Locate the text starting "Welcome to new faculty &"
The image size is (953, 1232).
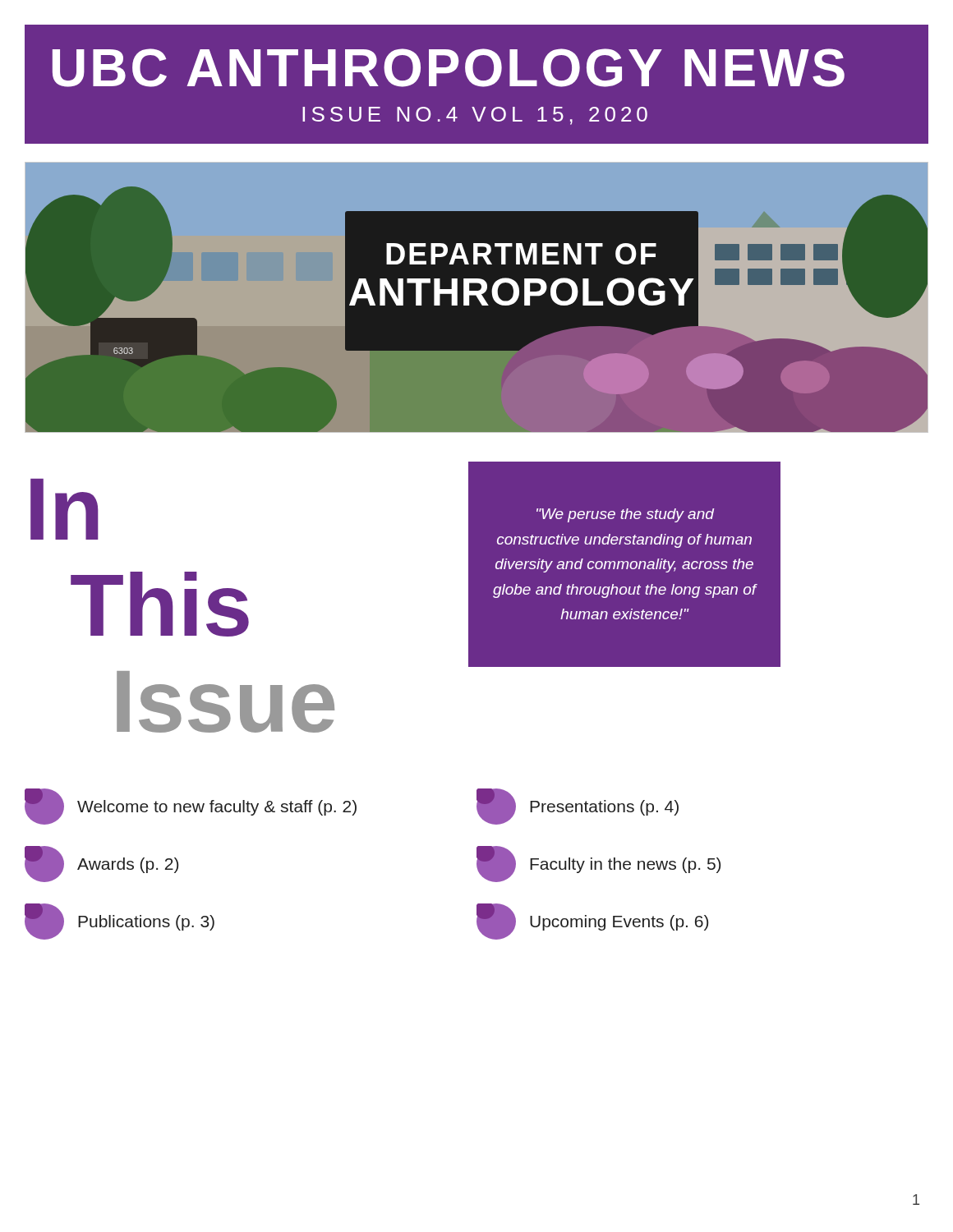[191, 807]
